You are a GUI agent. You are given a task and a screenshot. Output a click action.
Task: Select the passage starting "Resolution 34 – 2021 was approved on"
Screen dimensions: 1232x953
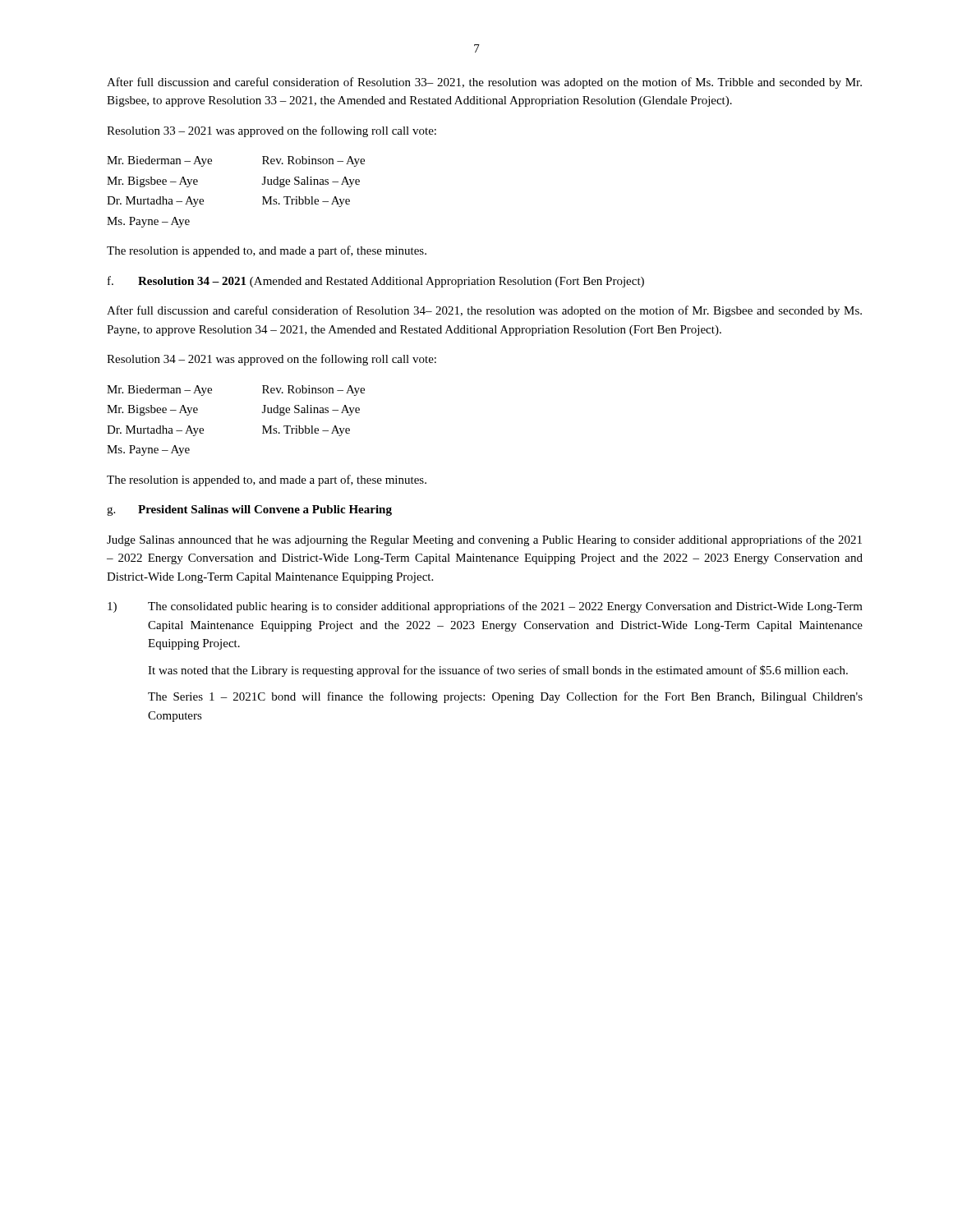pyautogui.click(x=272, y=359)
